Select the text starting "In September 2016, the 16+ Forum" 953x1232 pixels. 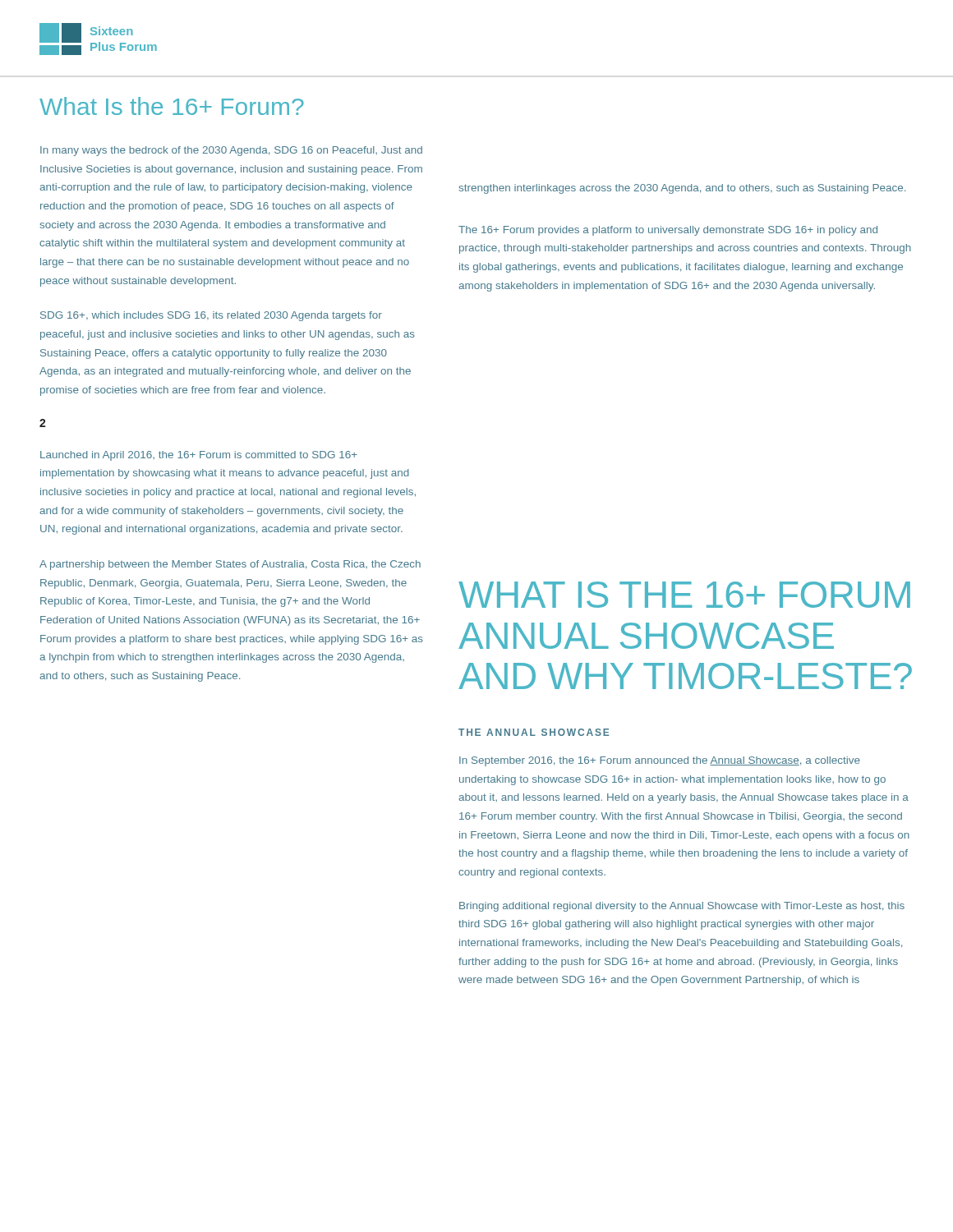click(684, 816)
